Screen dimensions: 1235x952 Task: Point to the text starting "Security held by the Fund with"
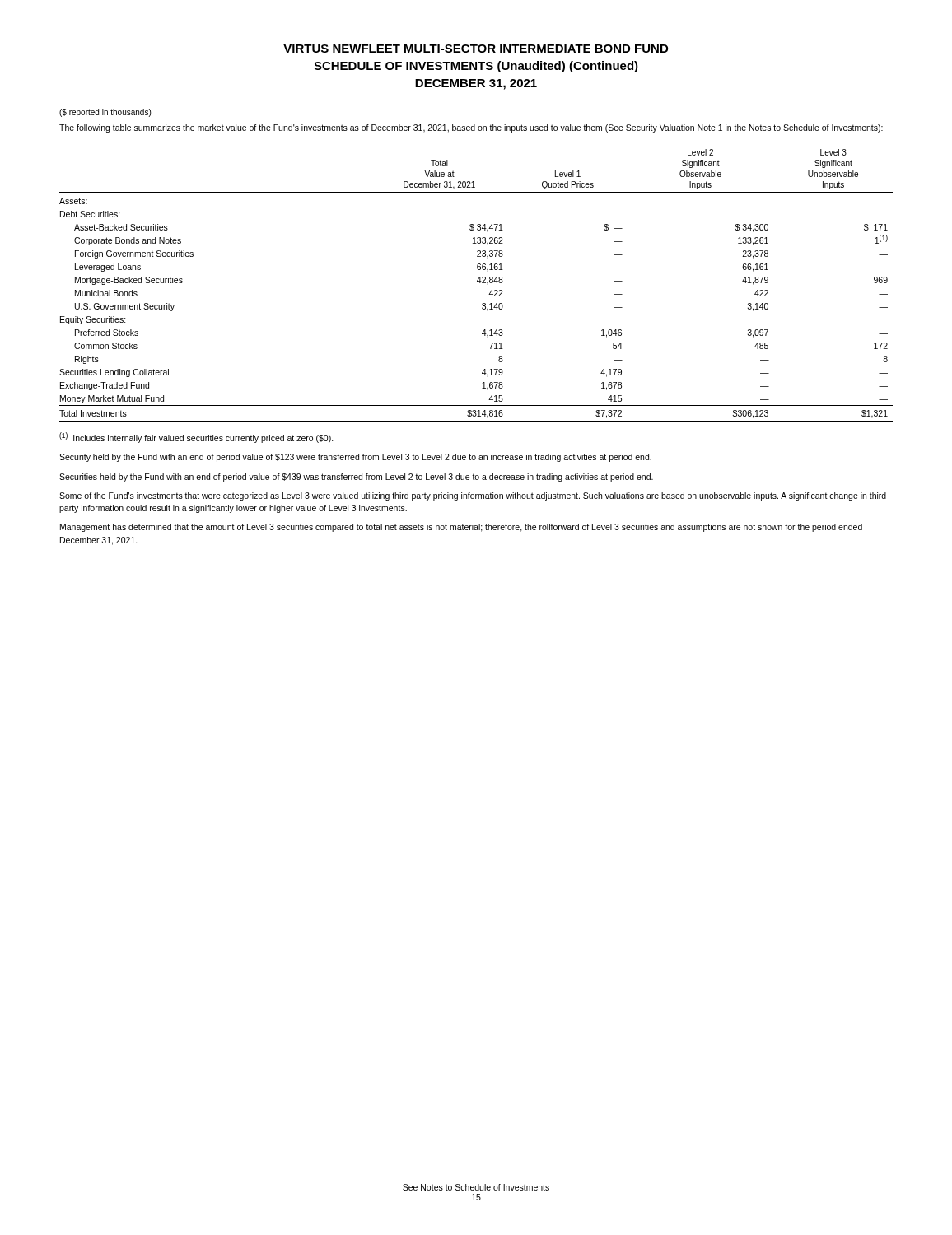(x=356, y=457)
